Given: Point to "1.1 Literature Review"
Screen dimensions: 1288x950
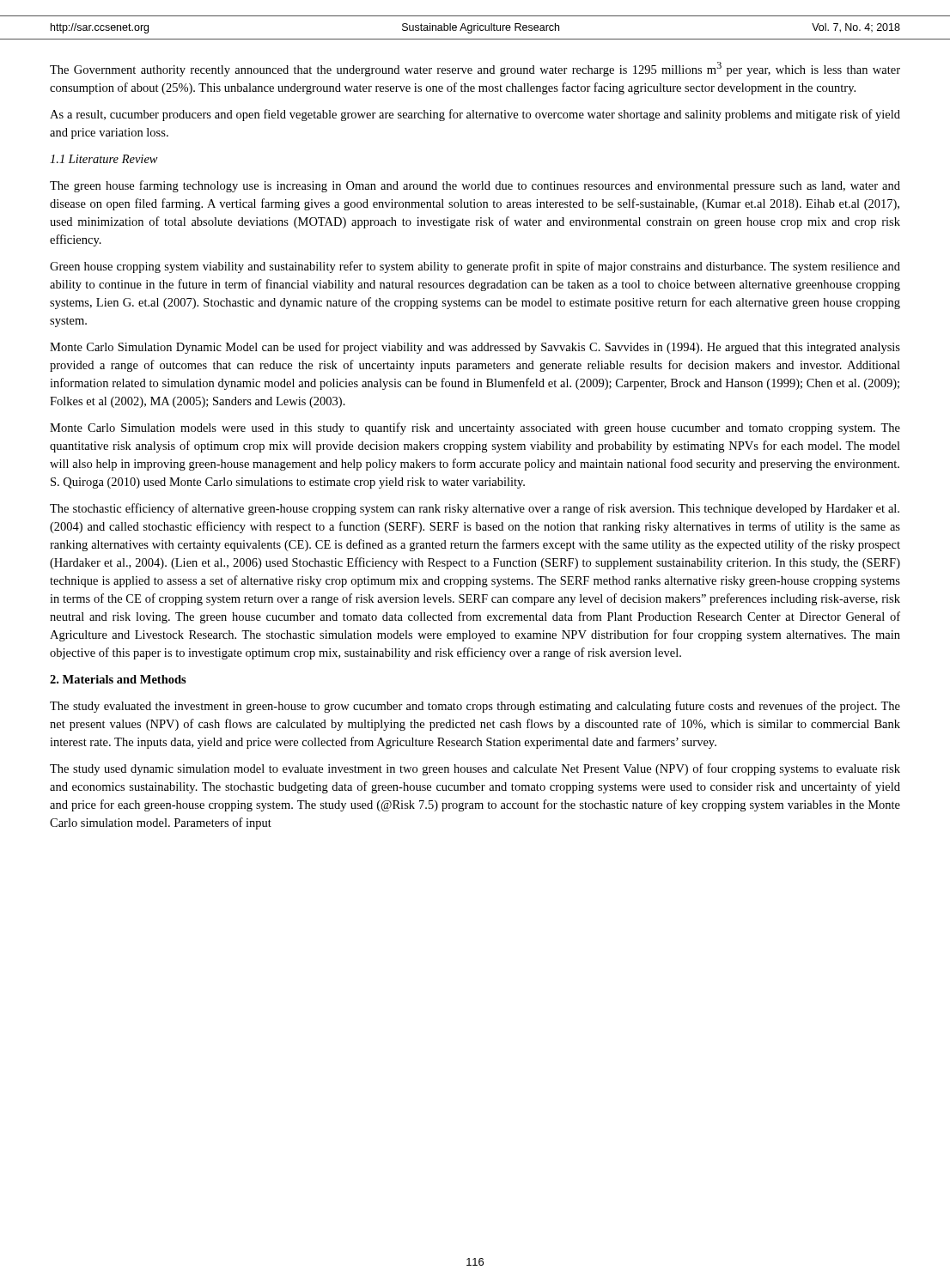Looking at the screenshot, I should point(104,159).
